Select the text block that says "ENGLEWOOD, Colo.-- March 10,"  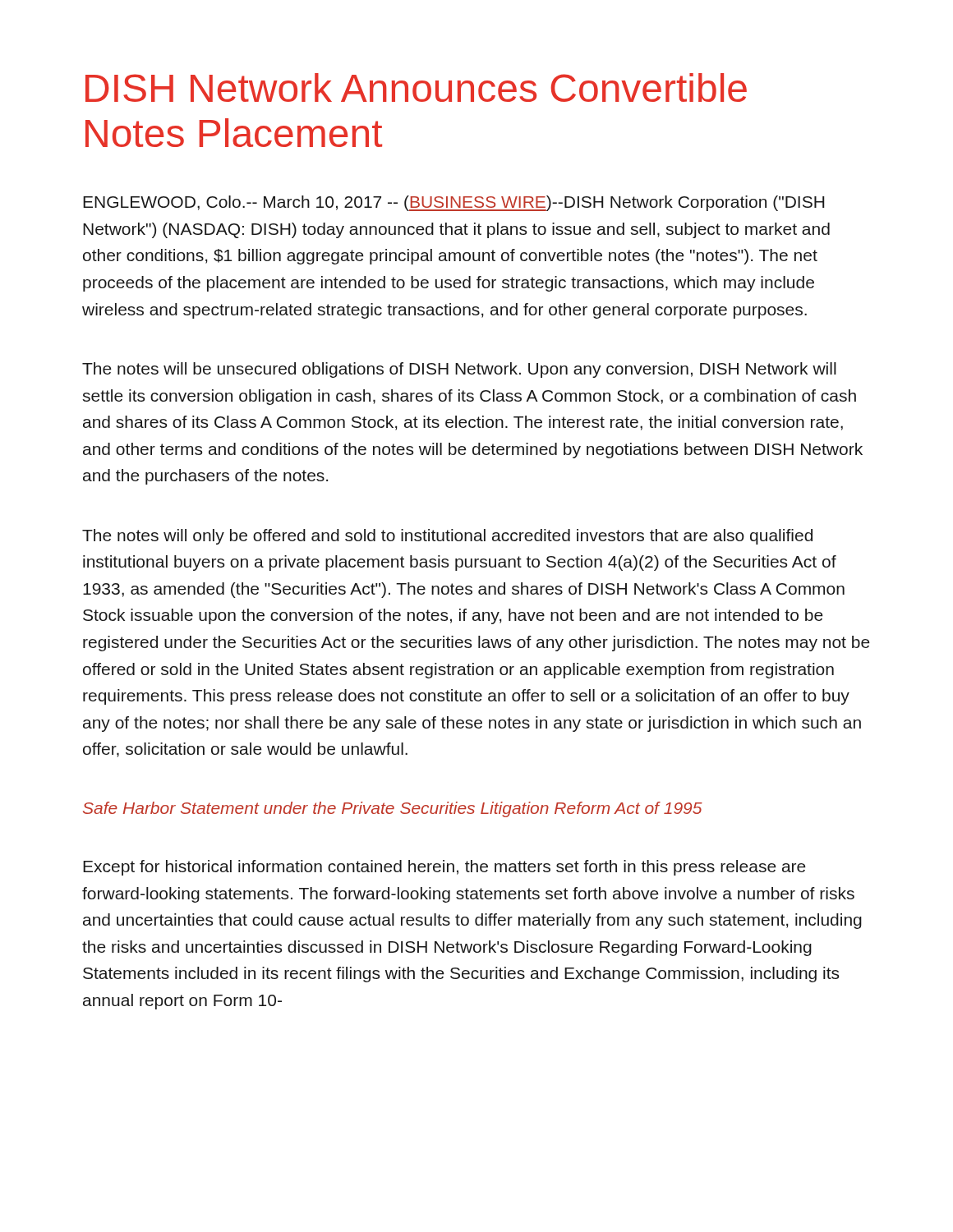point(456,255)
